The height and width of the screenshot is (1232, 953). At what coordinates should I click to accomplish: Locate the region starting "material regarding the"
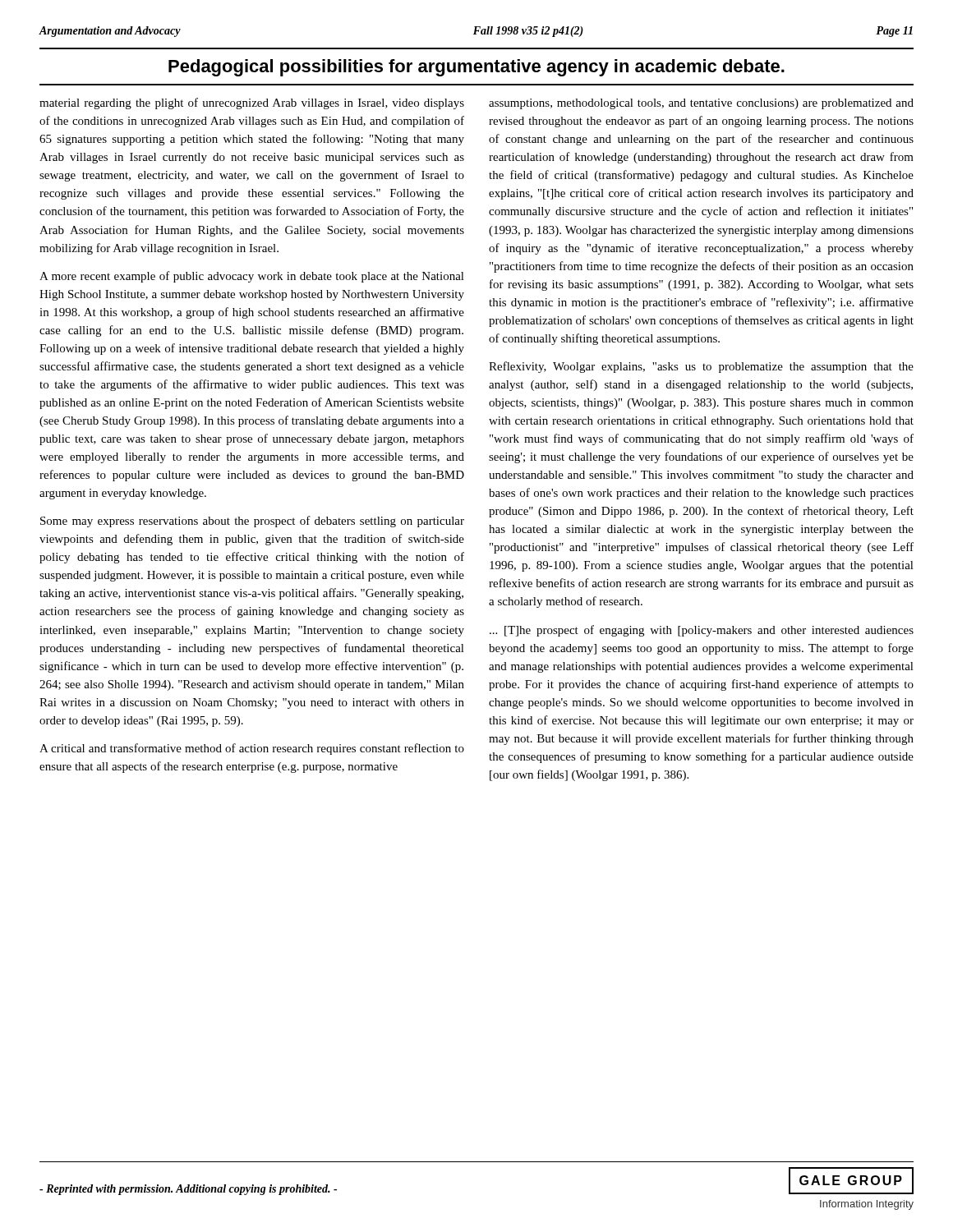tap(252, 175)
